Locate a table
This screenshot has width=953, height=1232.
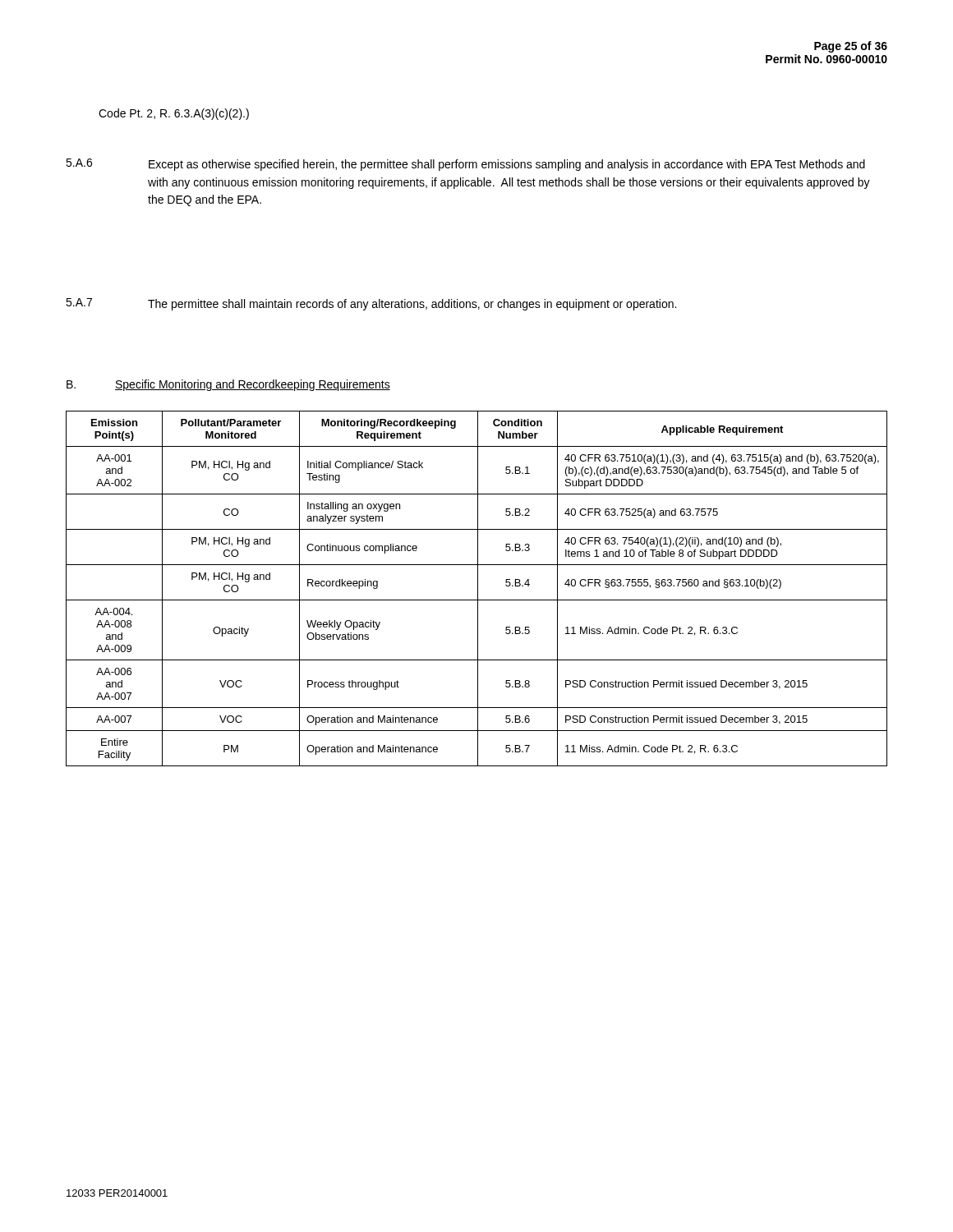(x=476, y=588)
